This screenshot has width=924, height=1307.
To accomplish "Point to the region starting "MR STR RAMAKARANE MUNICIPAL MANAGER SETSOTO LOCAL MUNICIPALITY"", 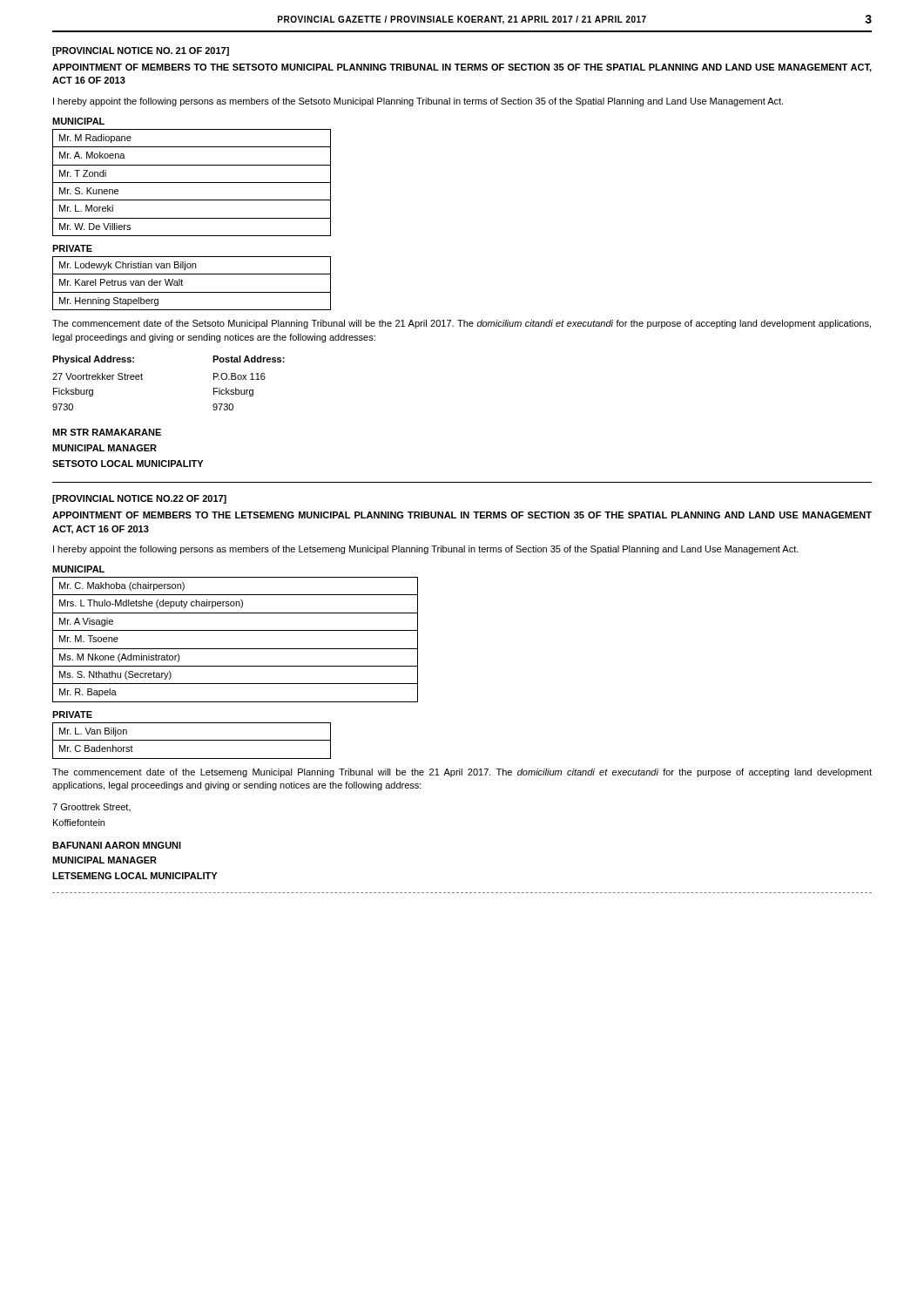I will point(128,448).
